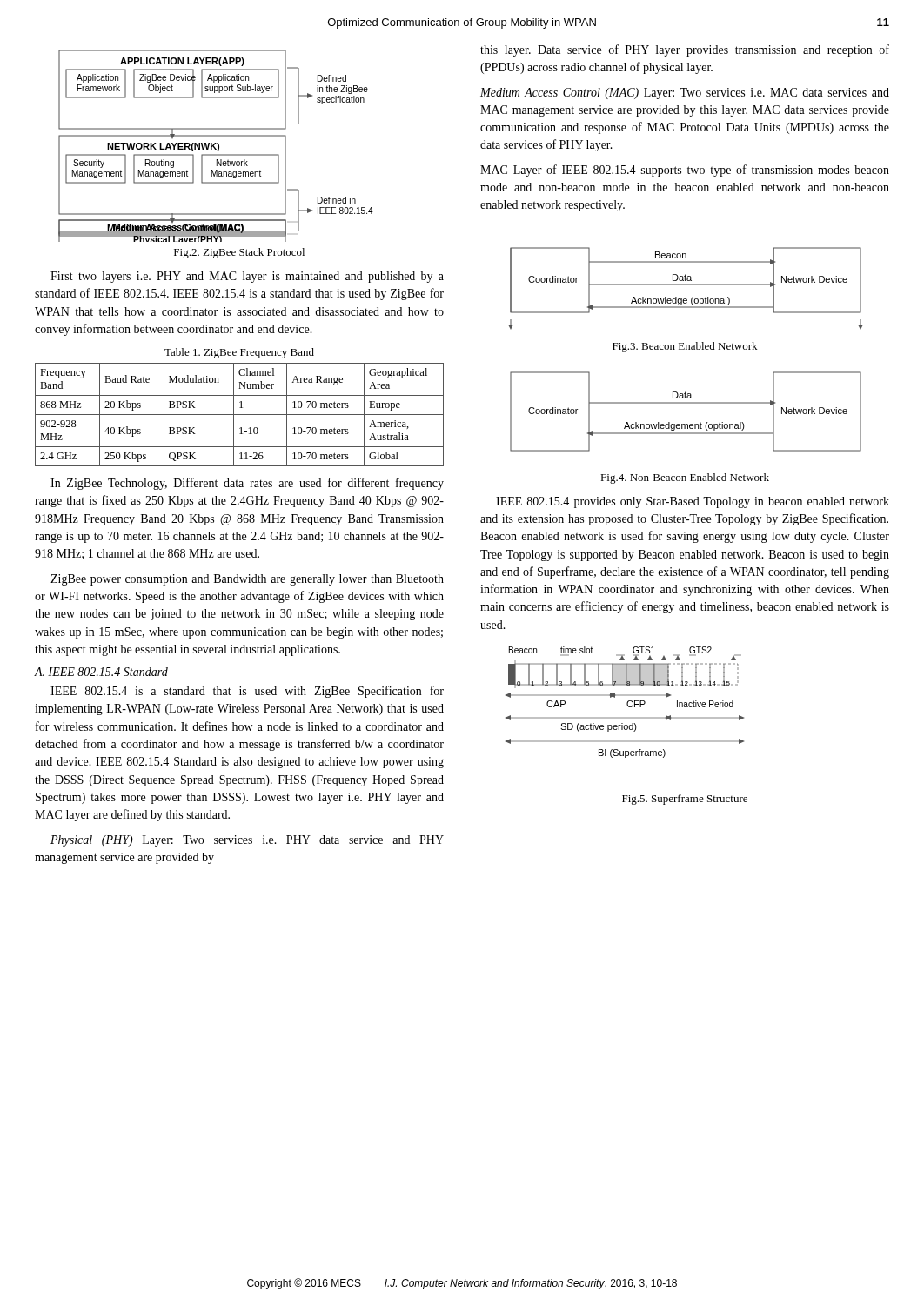Viewport: 924px width, 1305px height.
Task: Select the caption containing "Fig.2. ZigBee Stack Protocol"
Action: (x=239, y=252)
